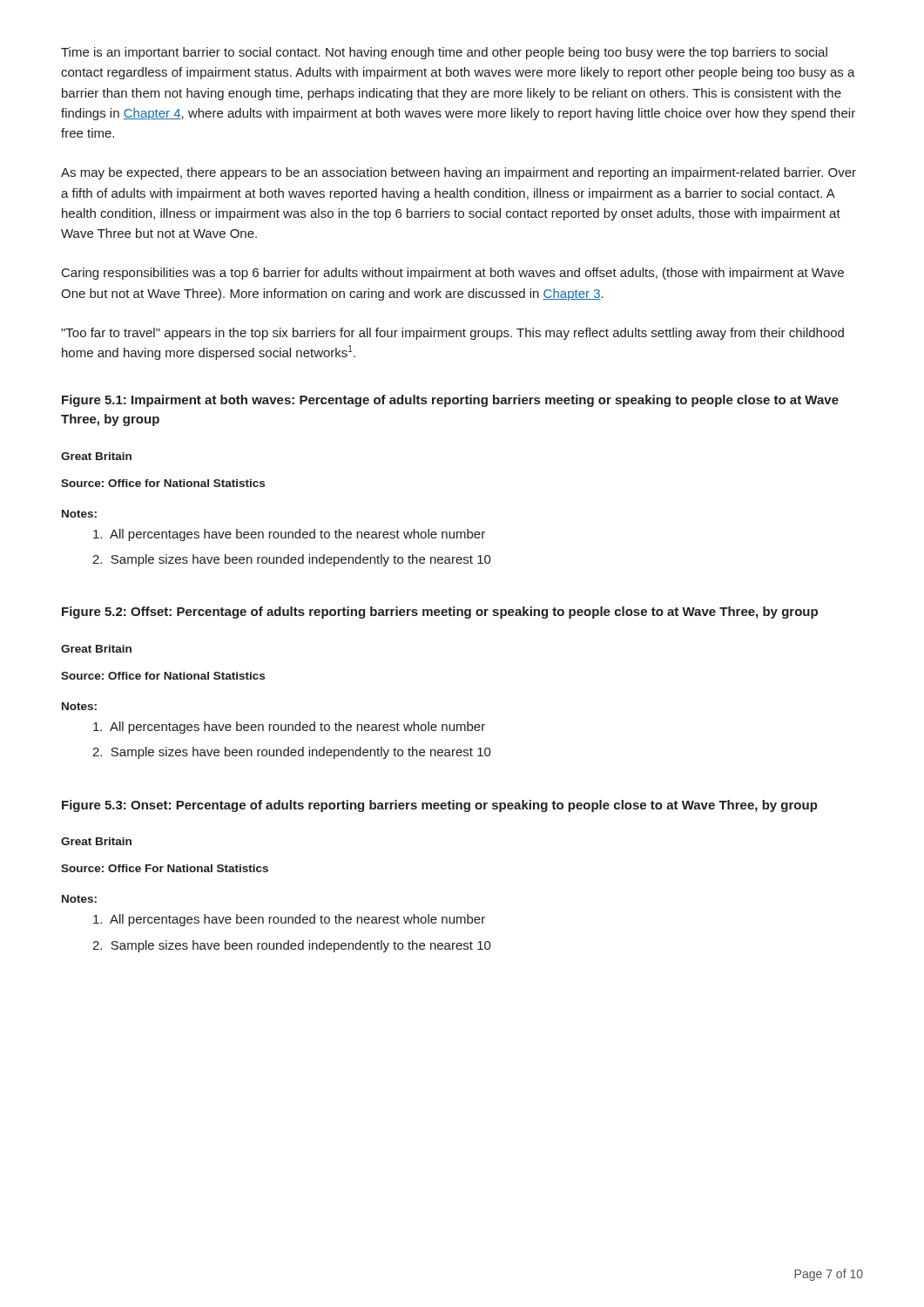
Task: Find the block starting "Caring responsibilities was a top 6 barrier"
Action: [x=453, y=283]
